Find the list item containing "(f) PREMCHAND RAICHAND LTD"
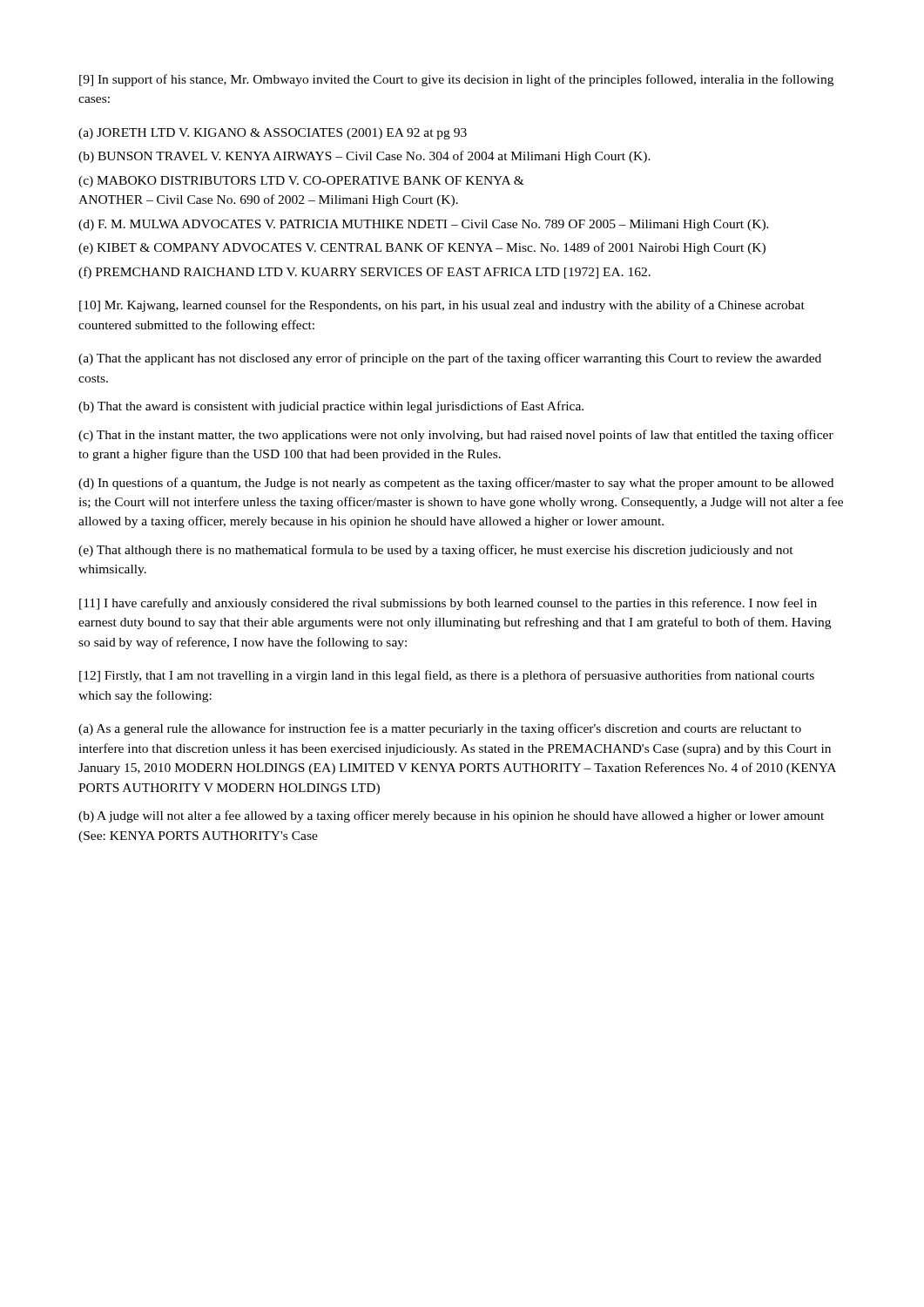Viewport: 924px width, 1307px height. pos(365,271)
